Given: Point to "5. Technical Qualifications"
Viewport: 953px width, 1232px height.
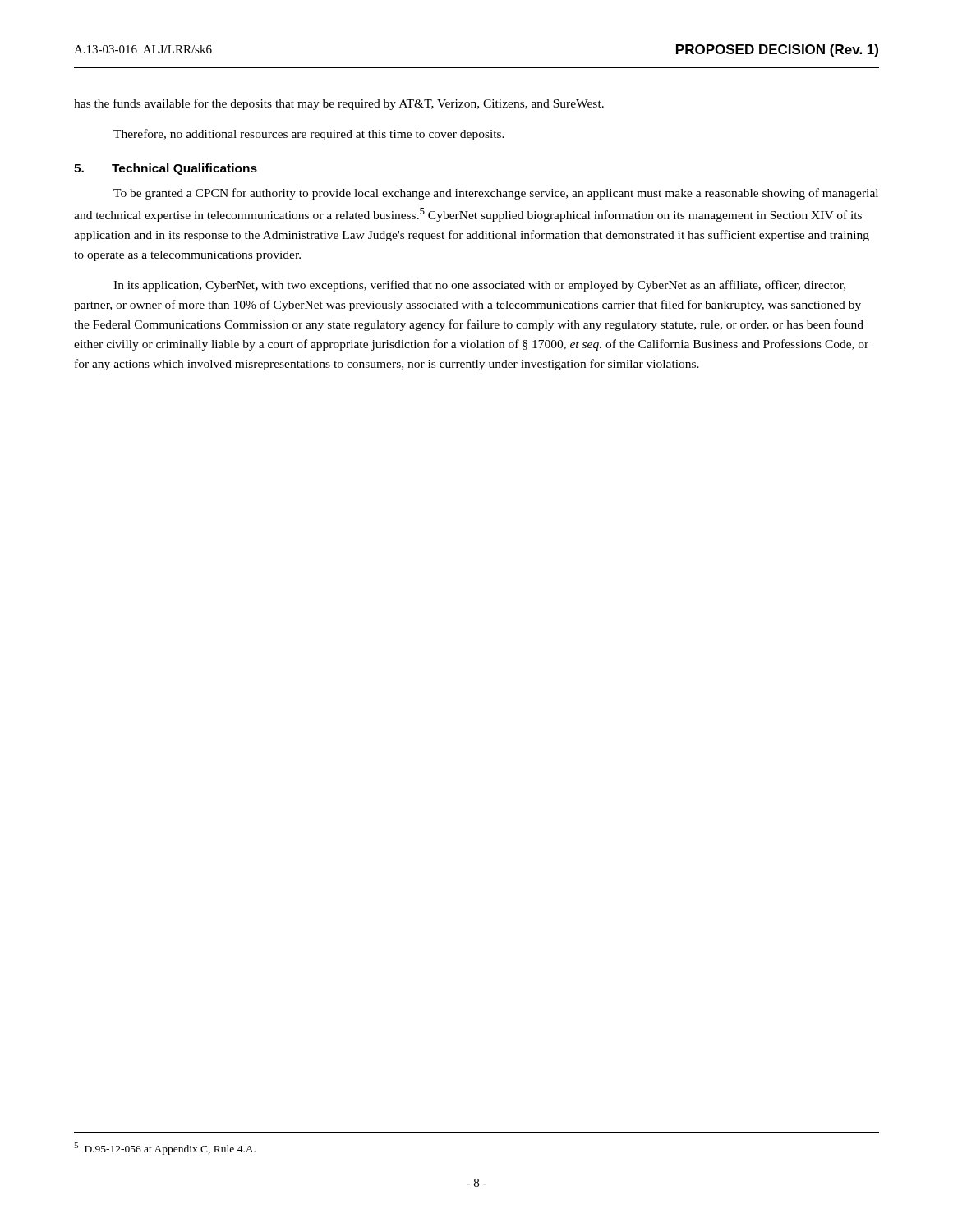Looking at the screenshot, I should coord(166,168).
